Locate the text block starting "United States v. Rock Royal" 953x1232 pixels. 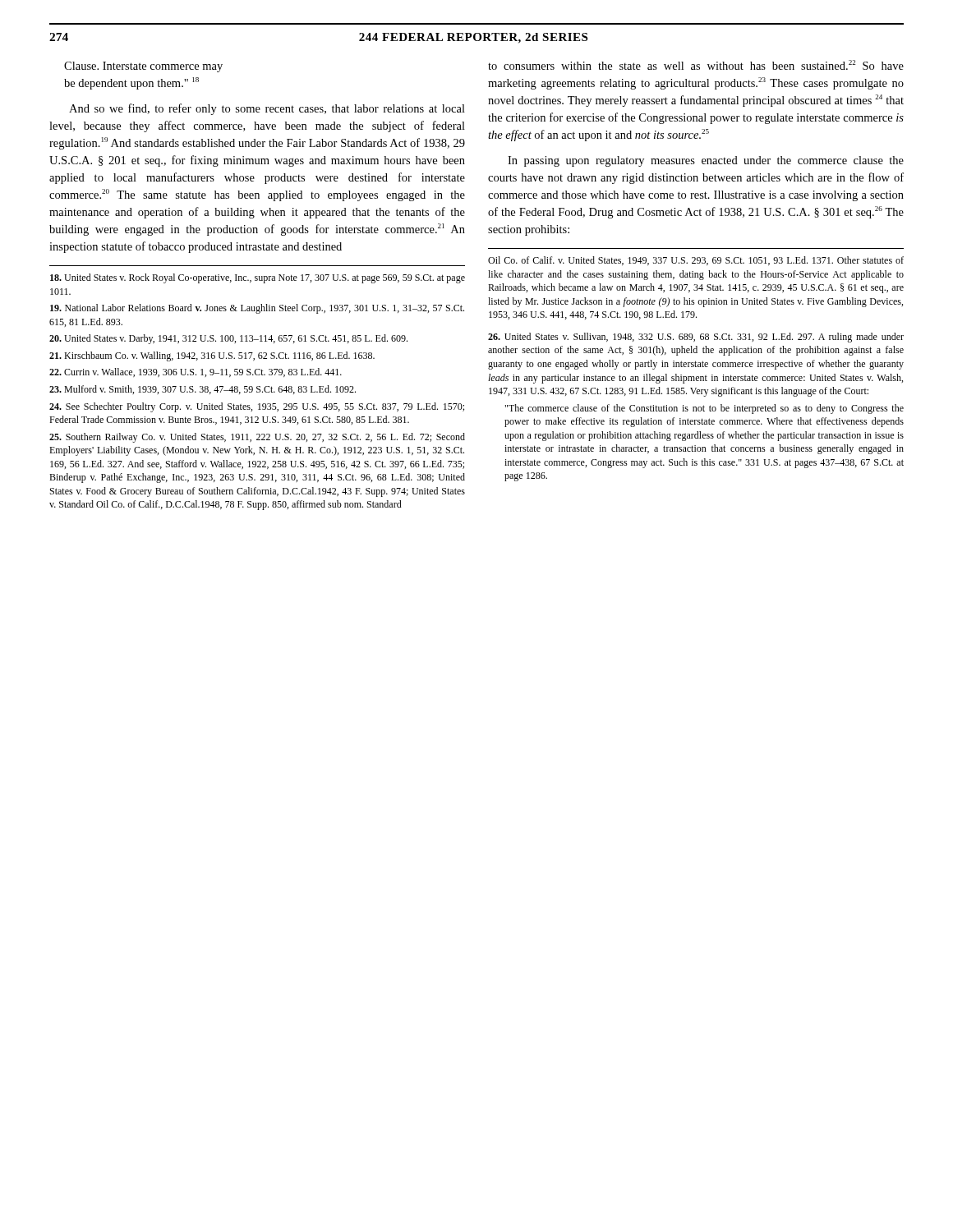click(257, 285)
